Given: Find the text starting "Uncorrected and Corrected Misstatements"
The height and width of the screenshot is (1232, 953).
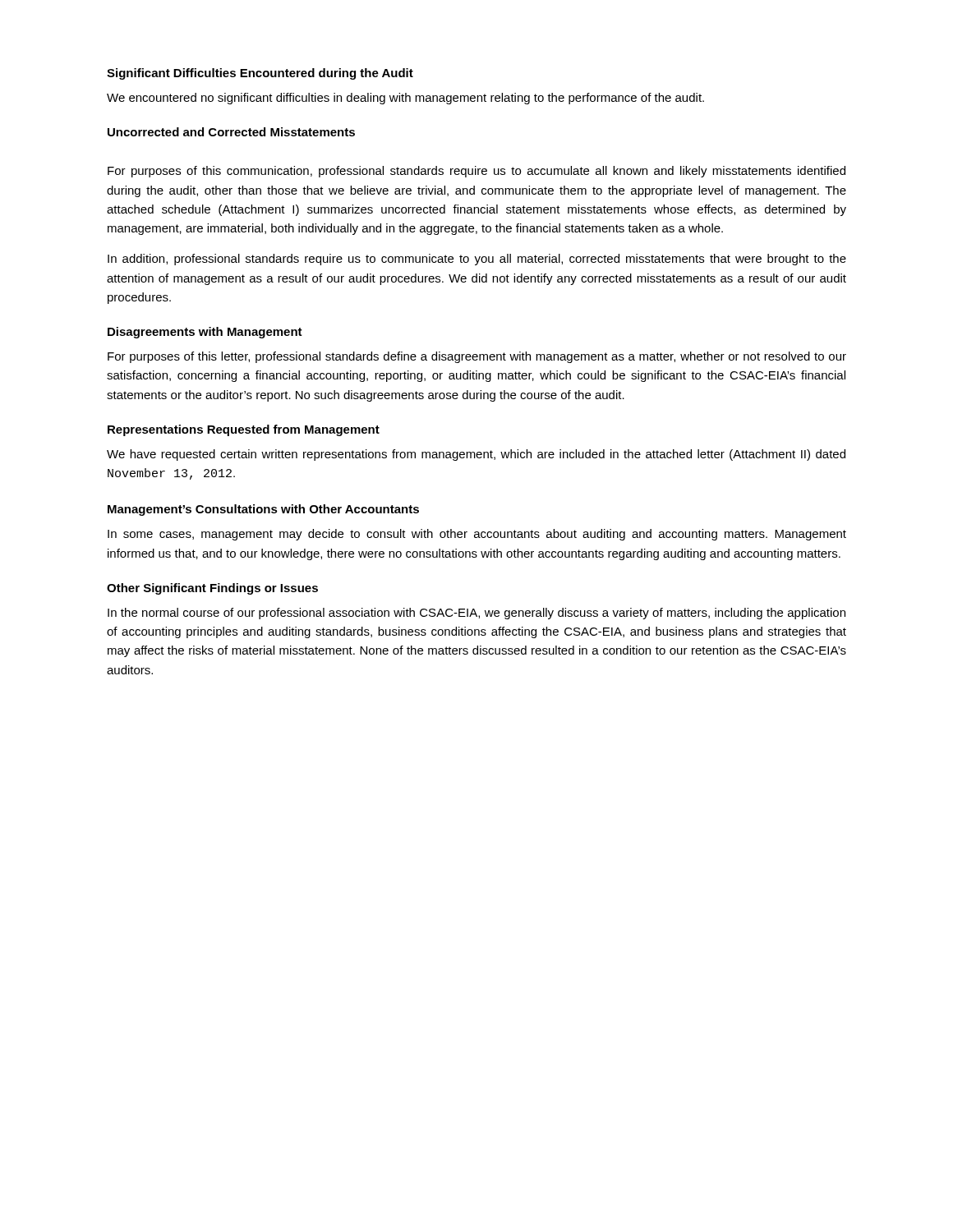Looking at the screenshot, I should click(x=231, y=132).
